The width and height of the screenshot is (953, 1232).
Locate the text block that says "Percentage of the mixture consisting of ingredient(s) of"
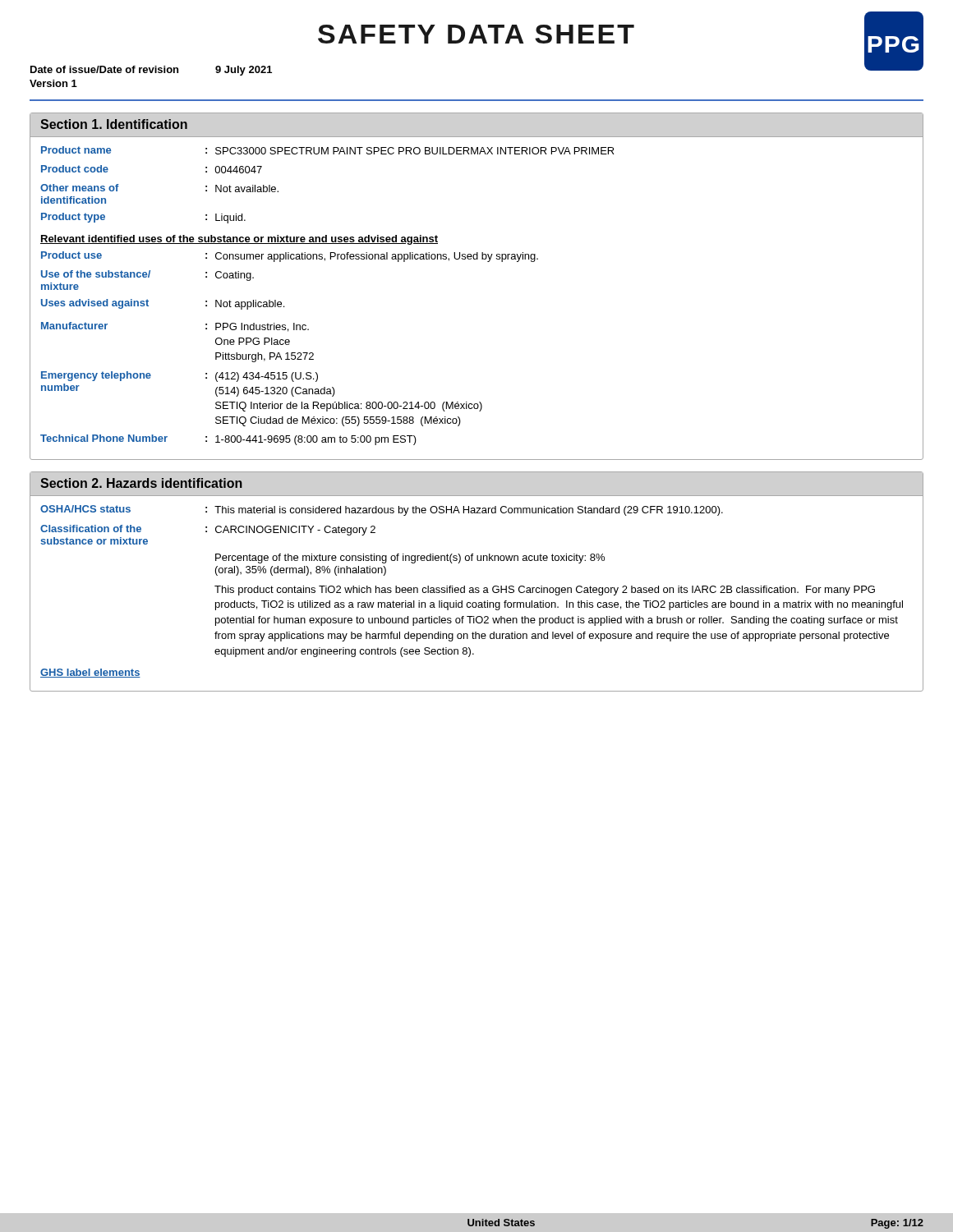(x=410, y=563)
